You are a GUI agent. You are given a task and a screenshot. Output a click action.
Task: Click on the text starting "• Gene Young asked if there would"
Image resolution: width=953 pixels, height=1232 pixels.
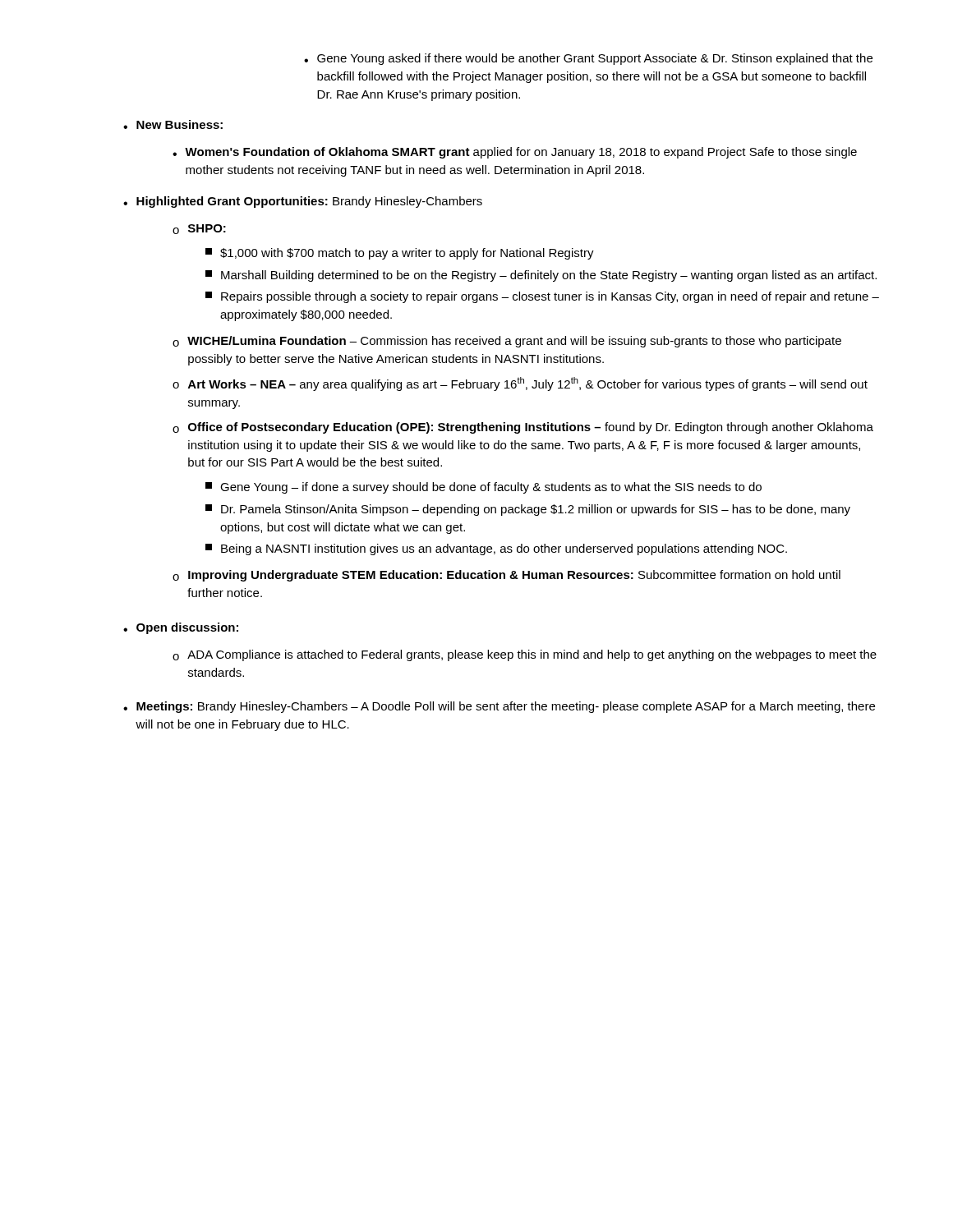[592, 76]
